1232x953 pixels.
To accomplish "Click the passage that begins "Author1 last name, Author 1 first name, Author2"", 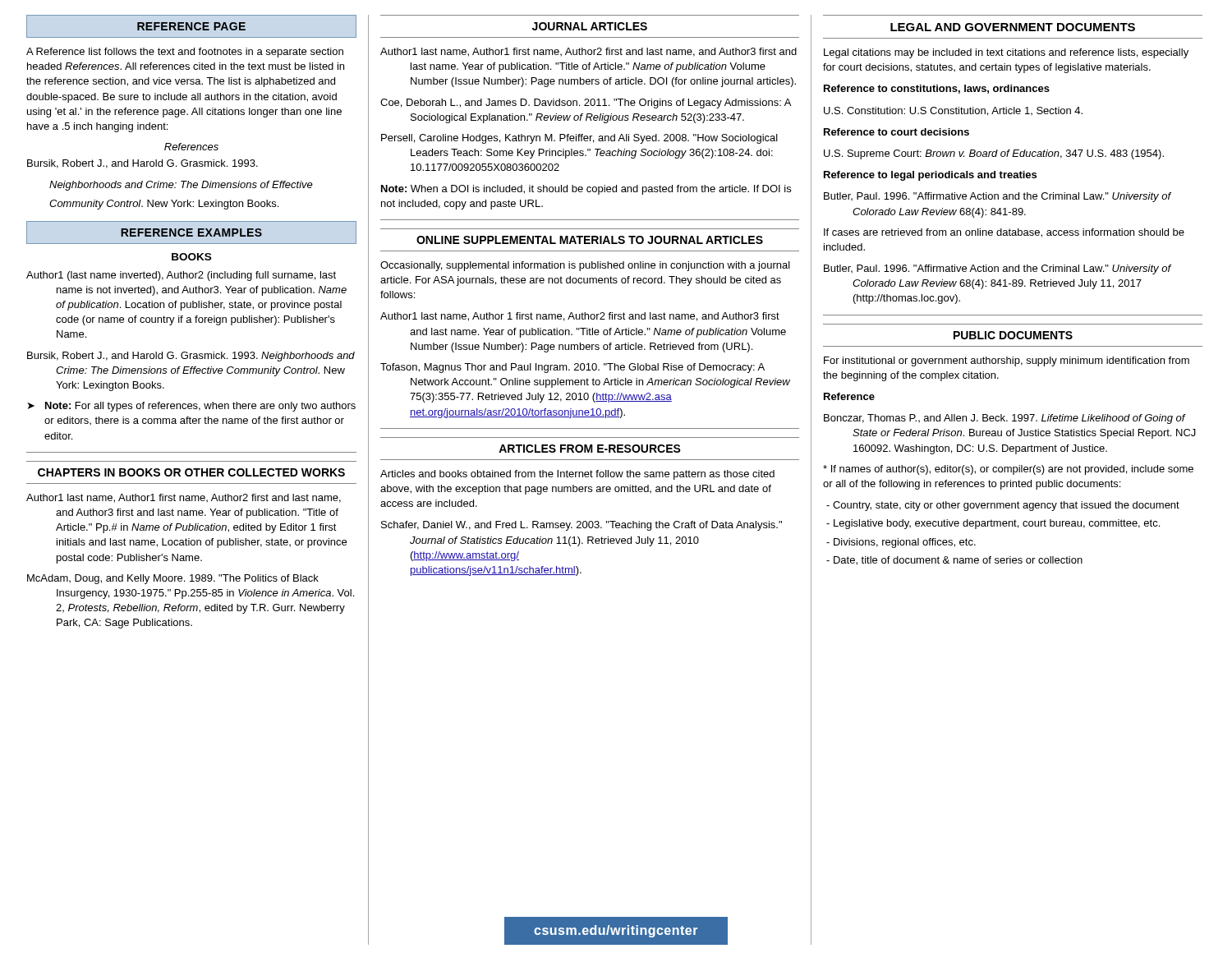I will pyautogui.click(x=583, y=331).
